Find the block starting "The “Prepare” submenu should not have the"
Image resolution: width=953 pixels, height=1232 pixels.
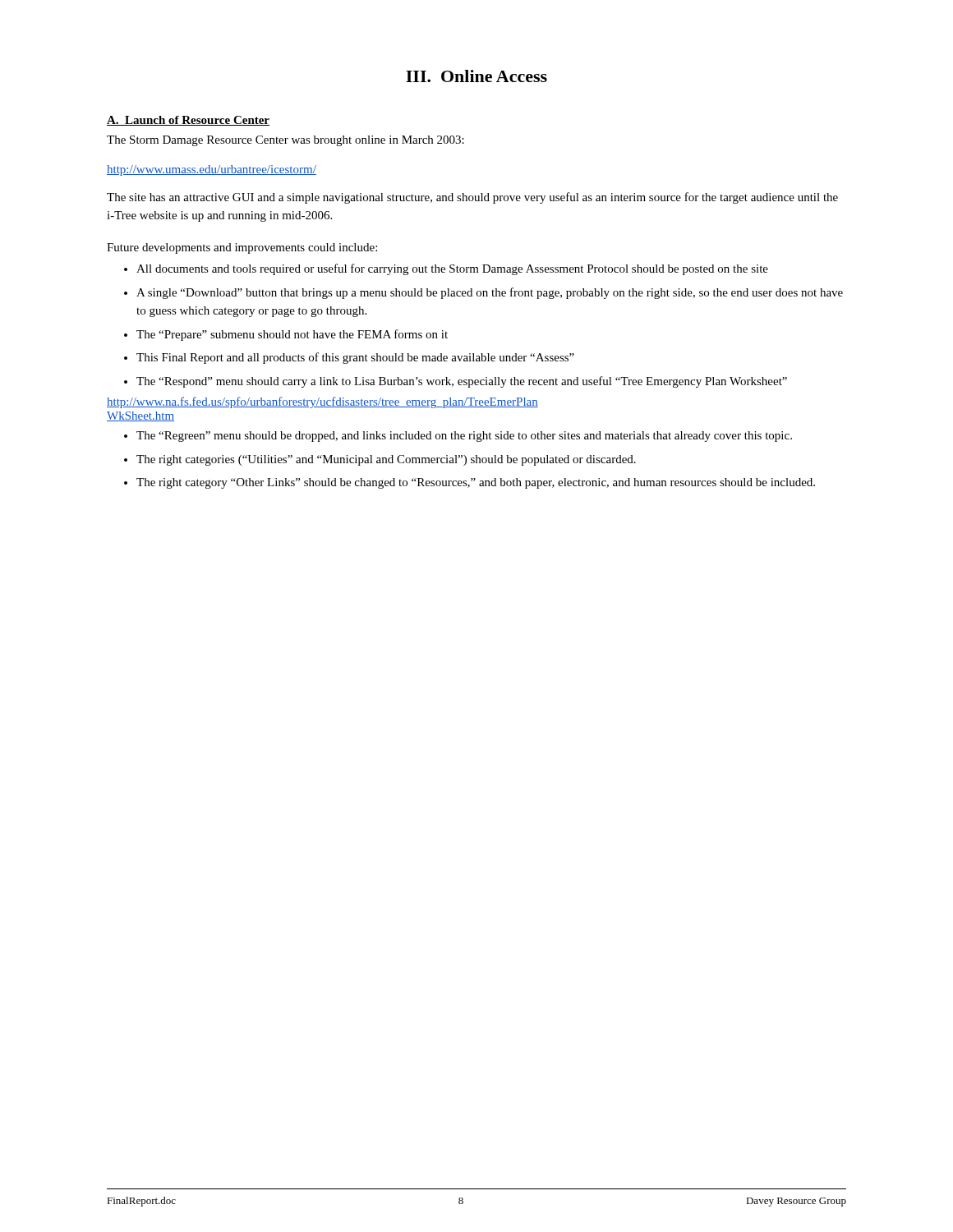(x=292, y=334)
